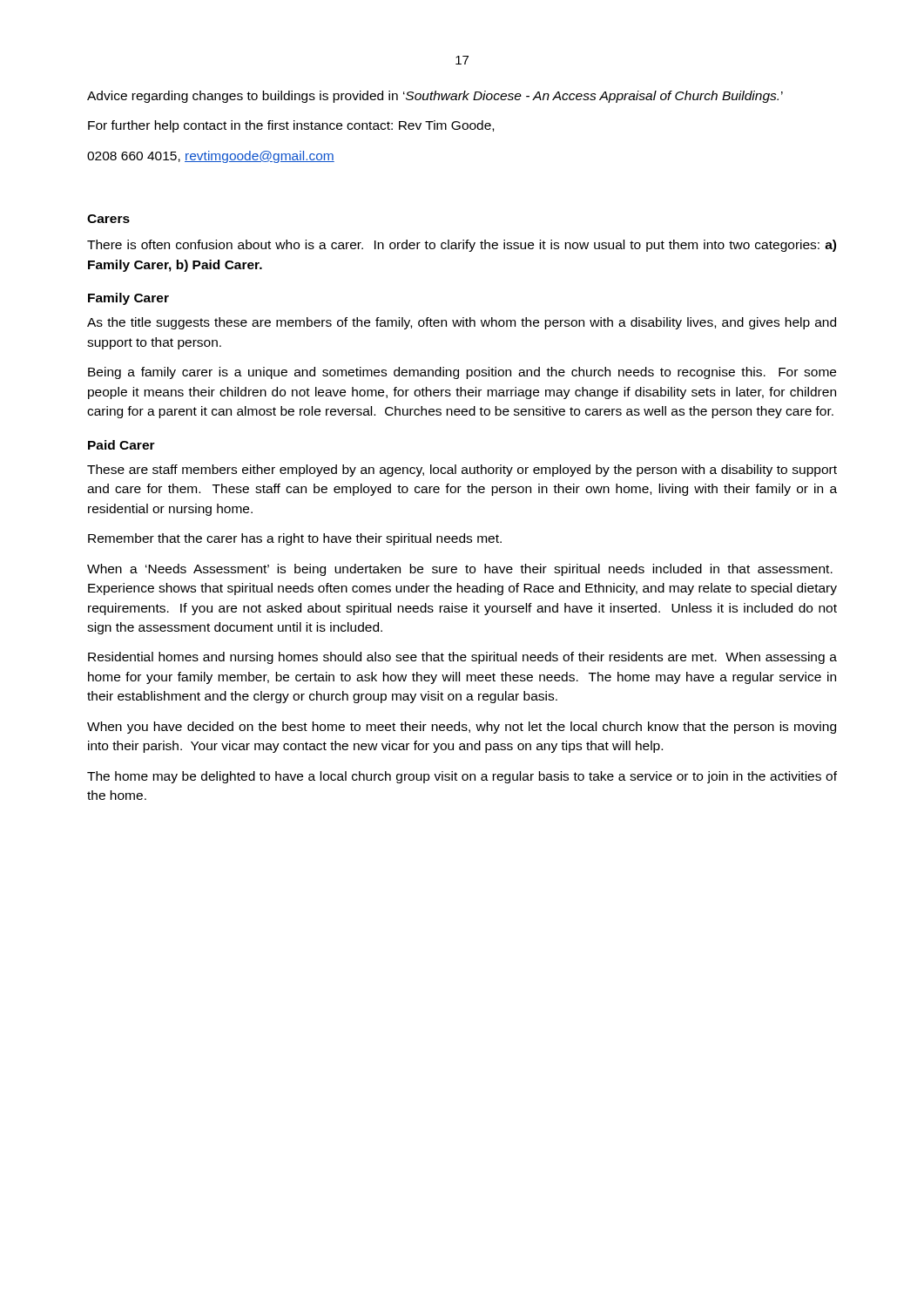
Task: Click the passage that begins "Residential homes and"
Action: (x=462, y=677)
